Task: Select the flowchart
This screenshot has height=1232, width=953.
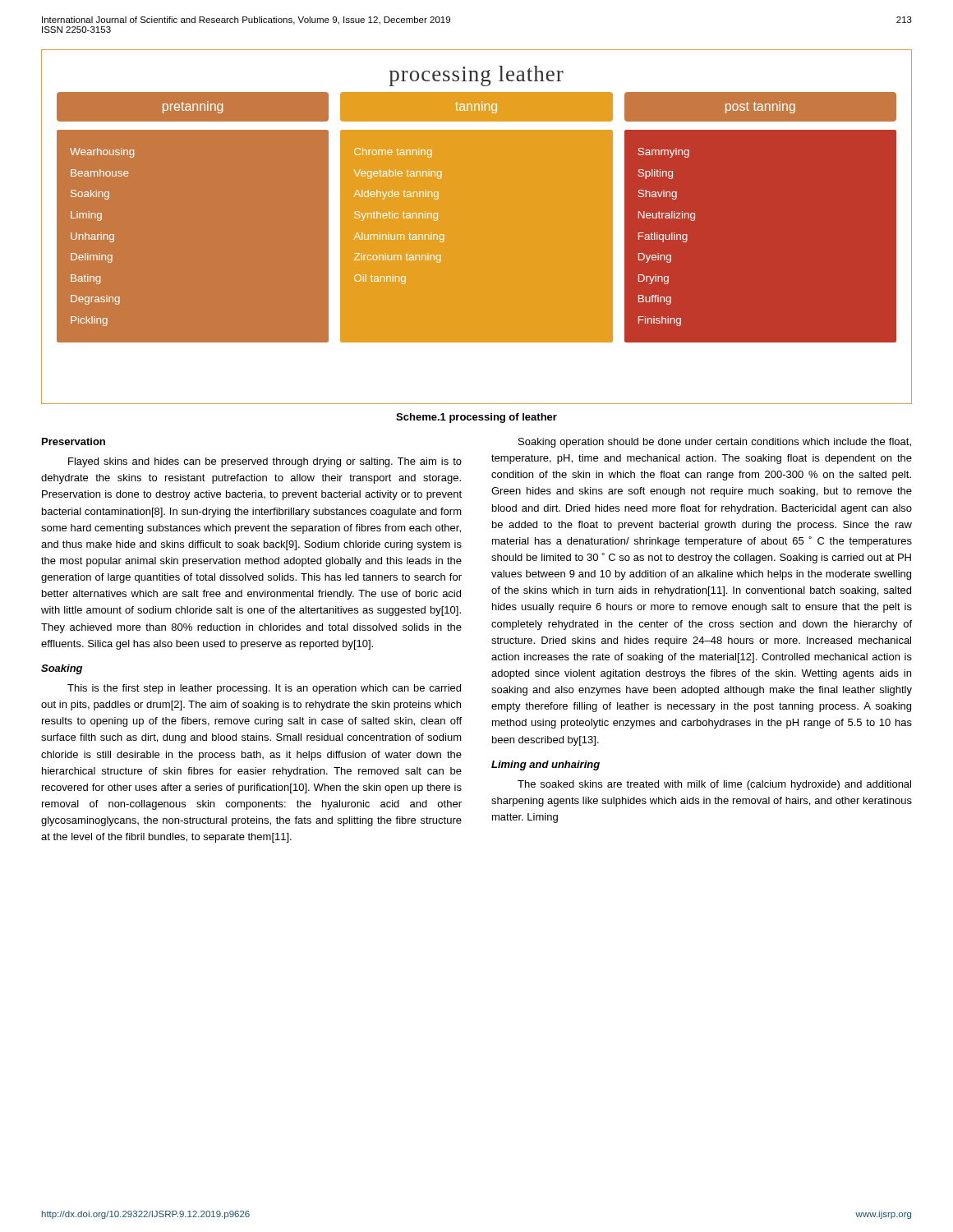Action: point(476,227)
